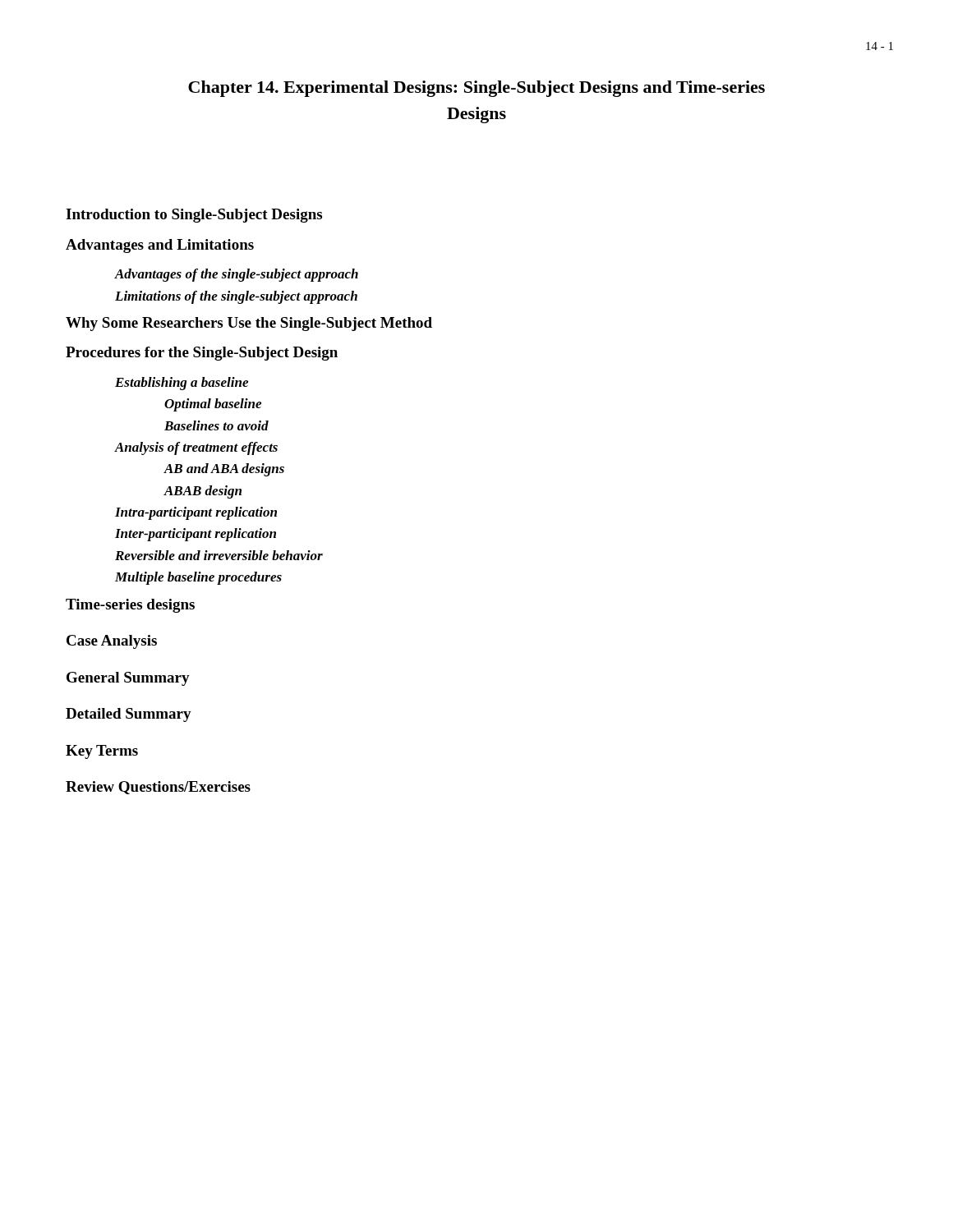Locate the list item that says "ABAB design"
This screenshot has height=1232, width=953.
coord(203,492)
